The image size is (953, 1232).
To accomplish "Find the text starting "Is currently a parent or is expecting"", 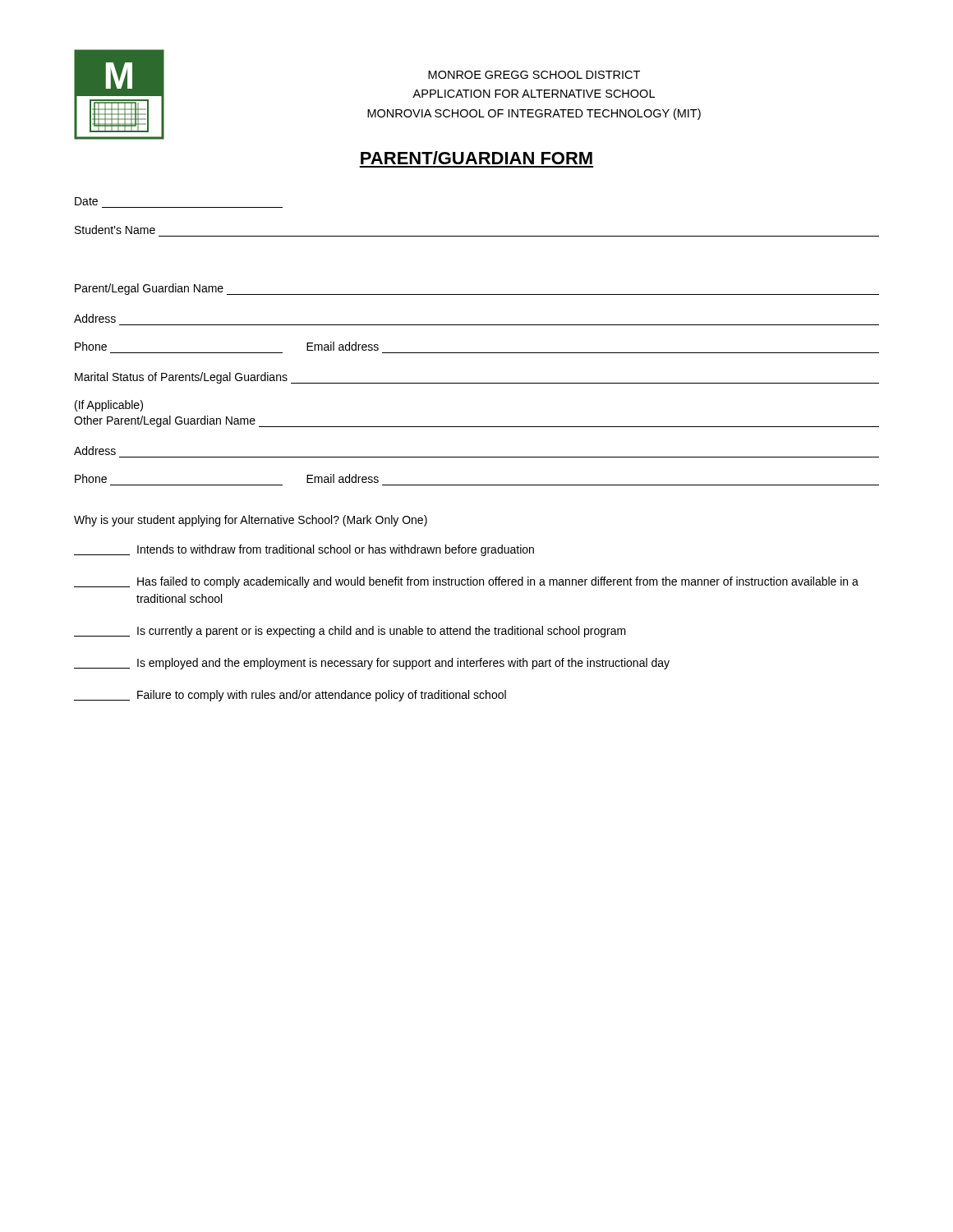I will pyautogui.click(x=476, y=631).
